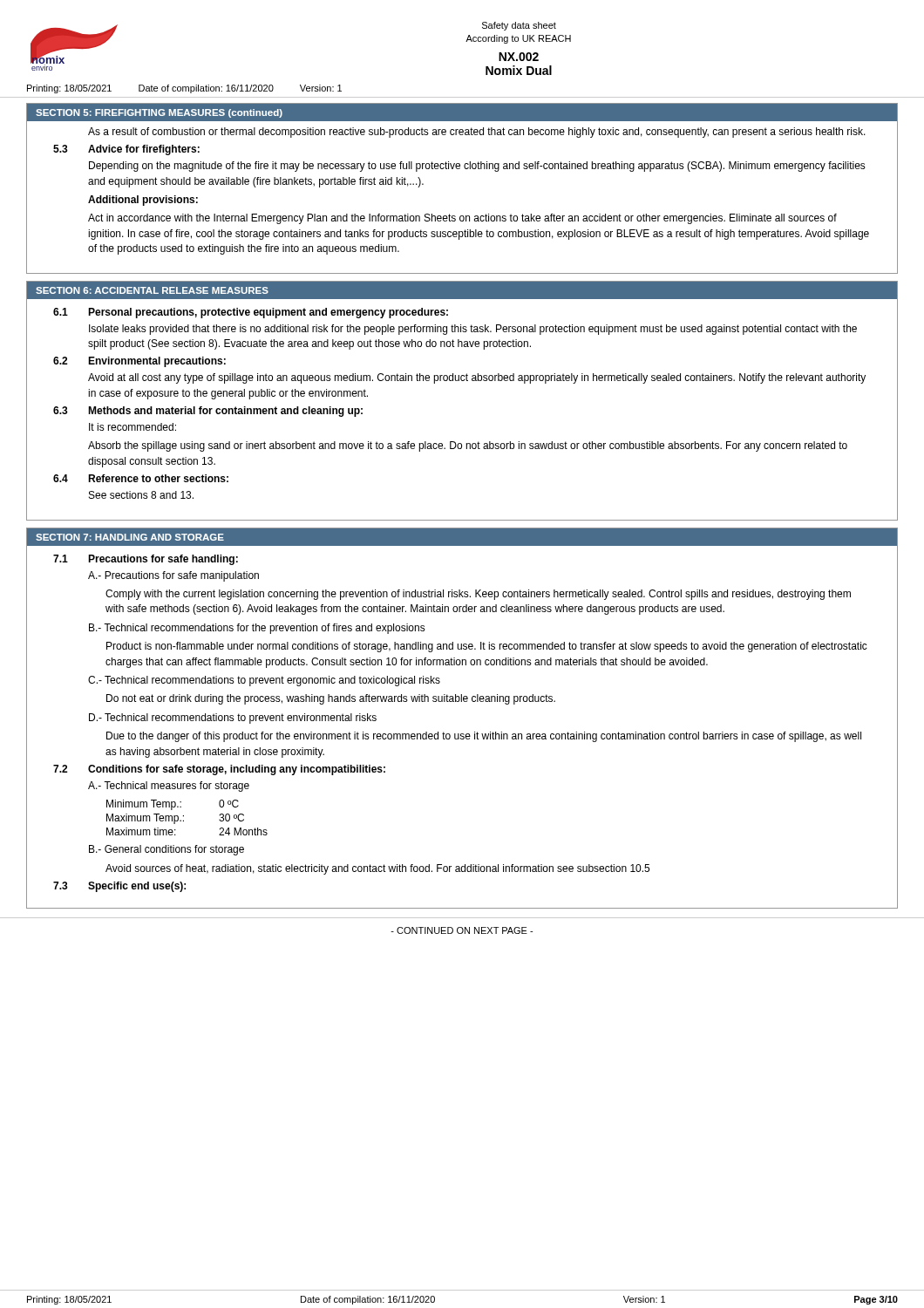Find the element starting "Avoid at all cost any type of spillage"
The width and height of the screenshot is (924, 1308).
click(x=479, y=386)
